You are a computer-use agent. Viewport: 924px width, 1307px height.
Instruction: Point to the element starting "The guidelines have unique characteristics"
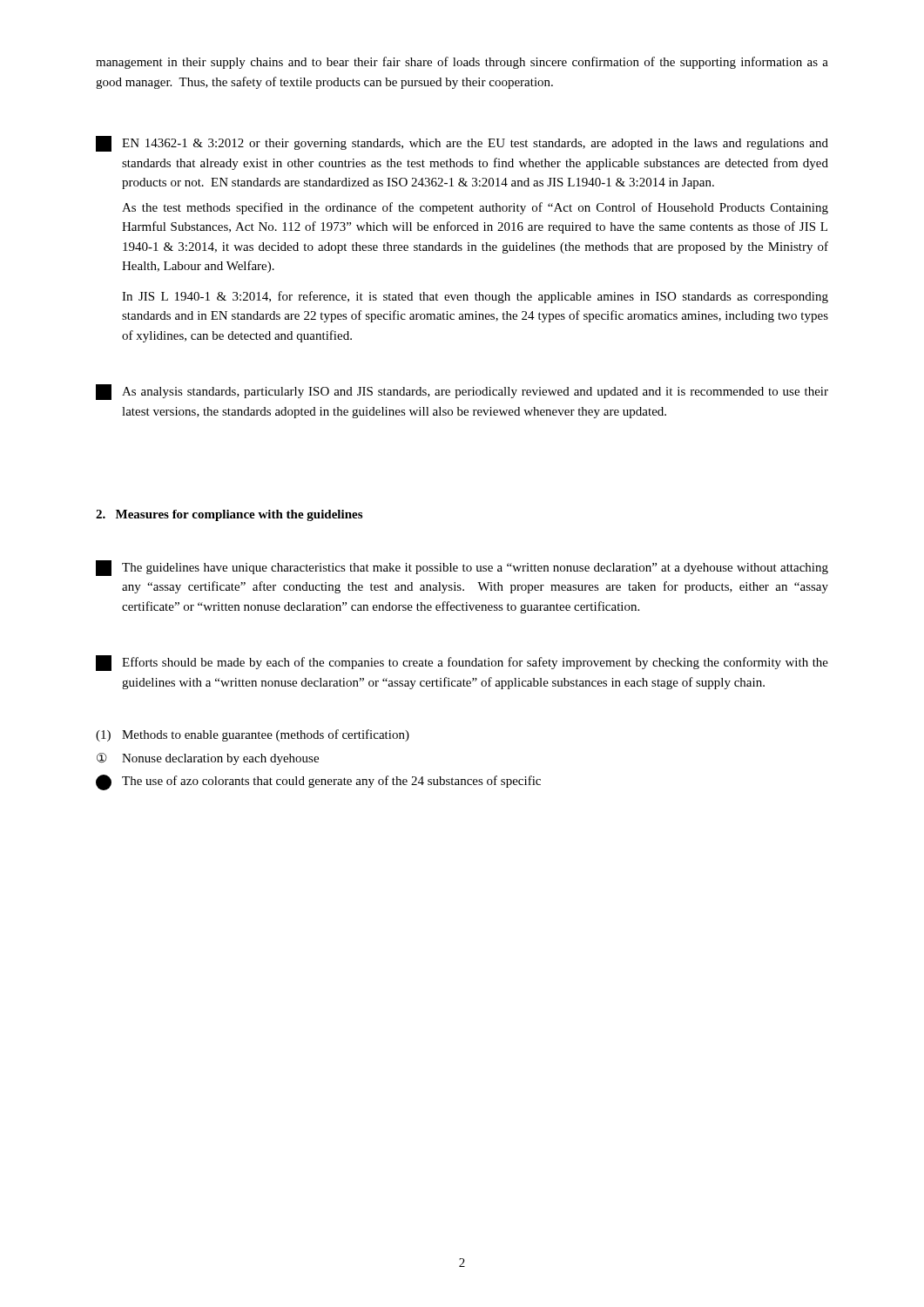(462, 587)
